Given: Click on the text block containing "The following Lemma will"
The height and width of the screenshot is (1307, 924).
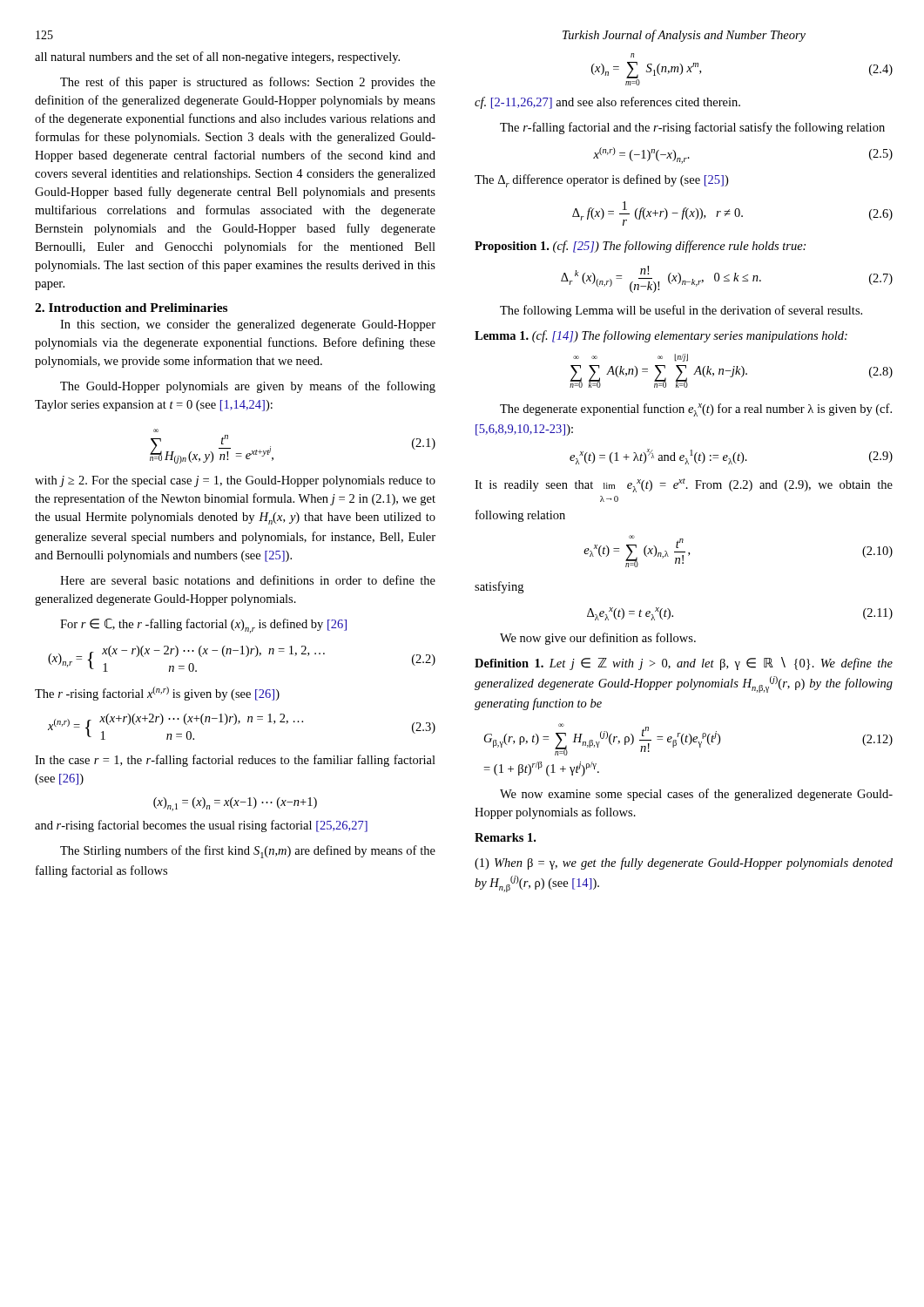Looking at the screenshot, I should [684, 323].
